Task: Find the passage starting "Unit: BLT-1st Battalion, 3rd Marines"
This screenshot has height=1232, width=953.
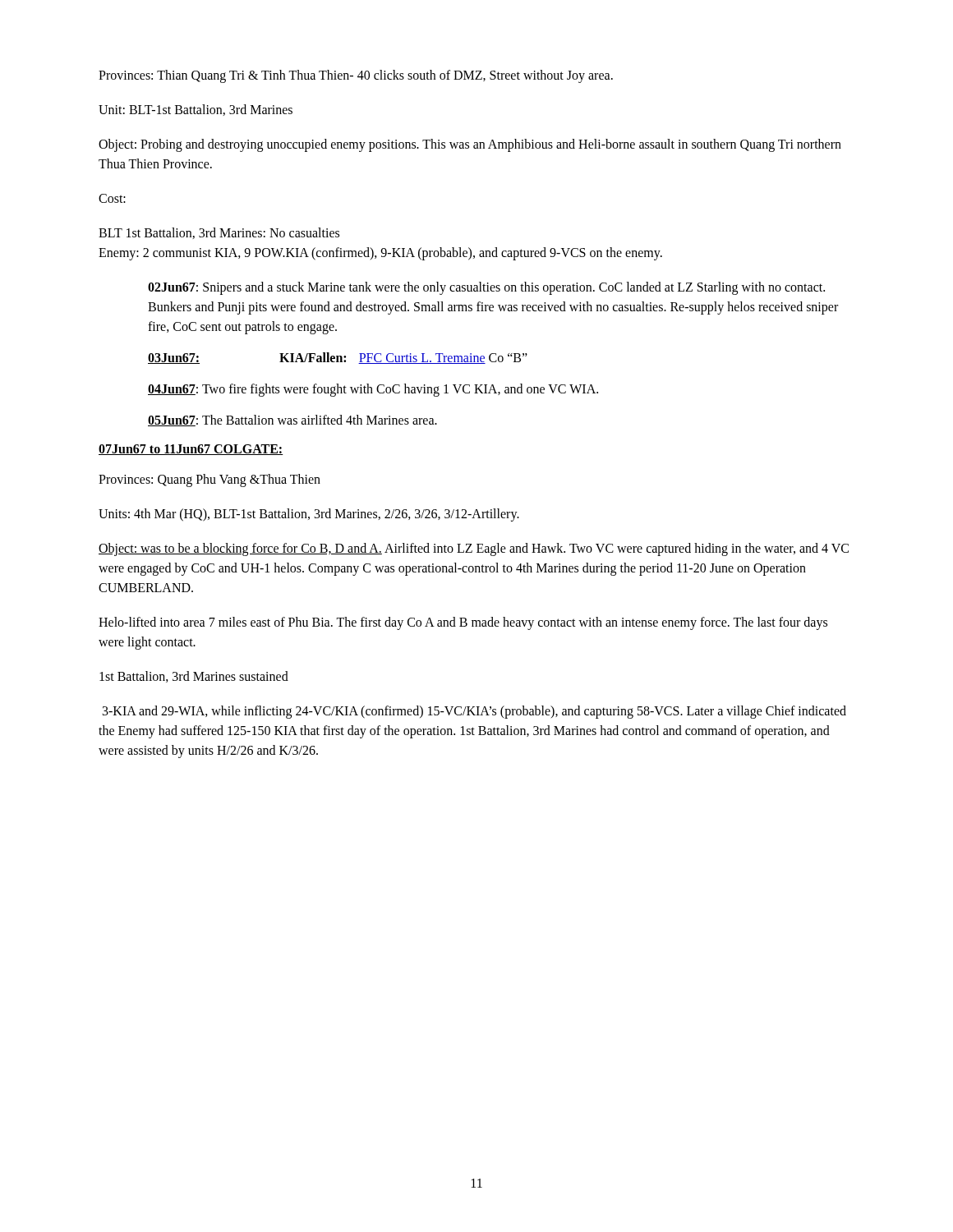Action: point(196,110)
